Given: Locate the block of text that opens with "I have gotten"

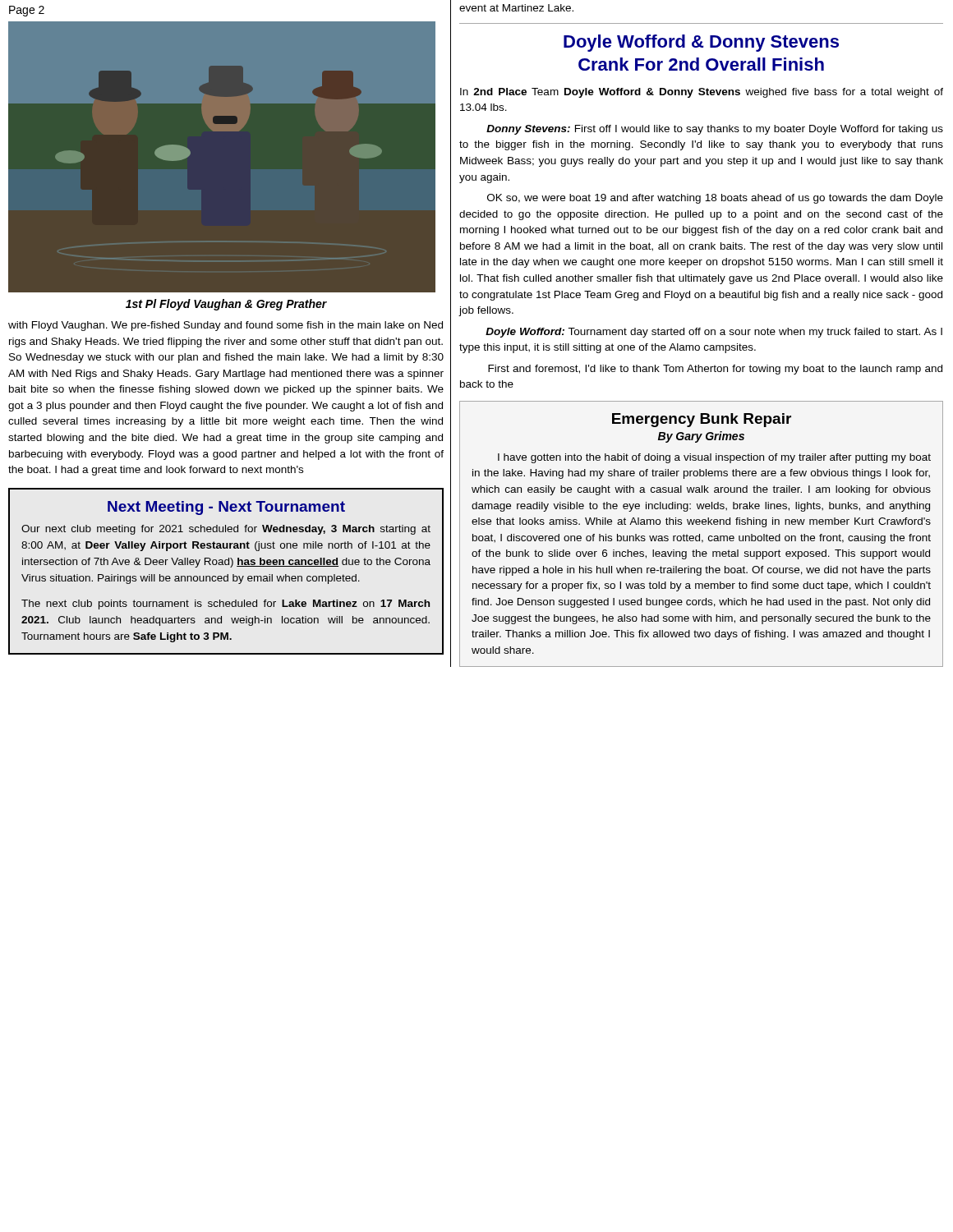Looking at the screenshot, I should 701,553.
